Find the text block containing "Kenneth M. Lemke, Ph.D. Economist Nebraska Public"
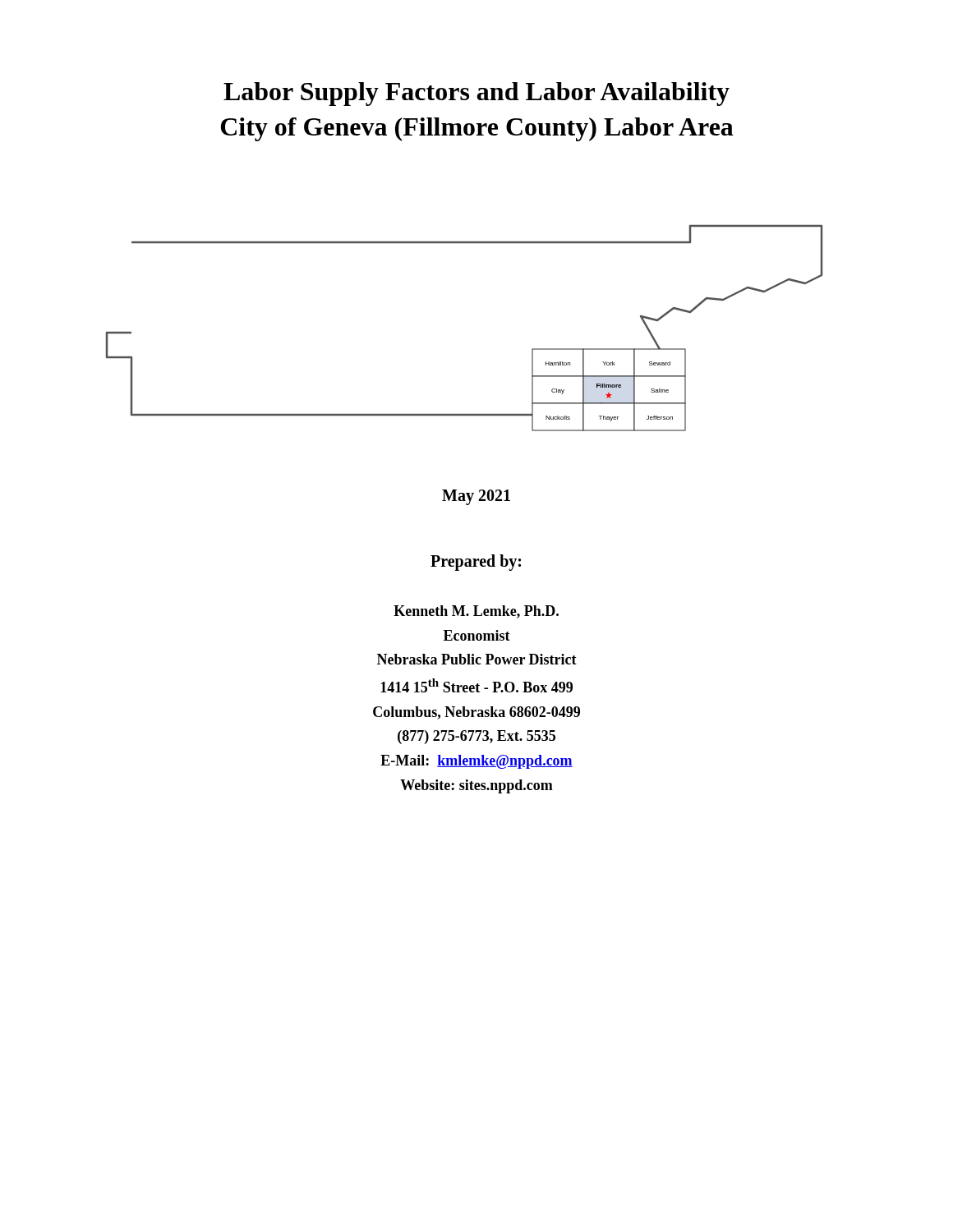 (476, 699)
